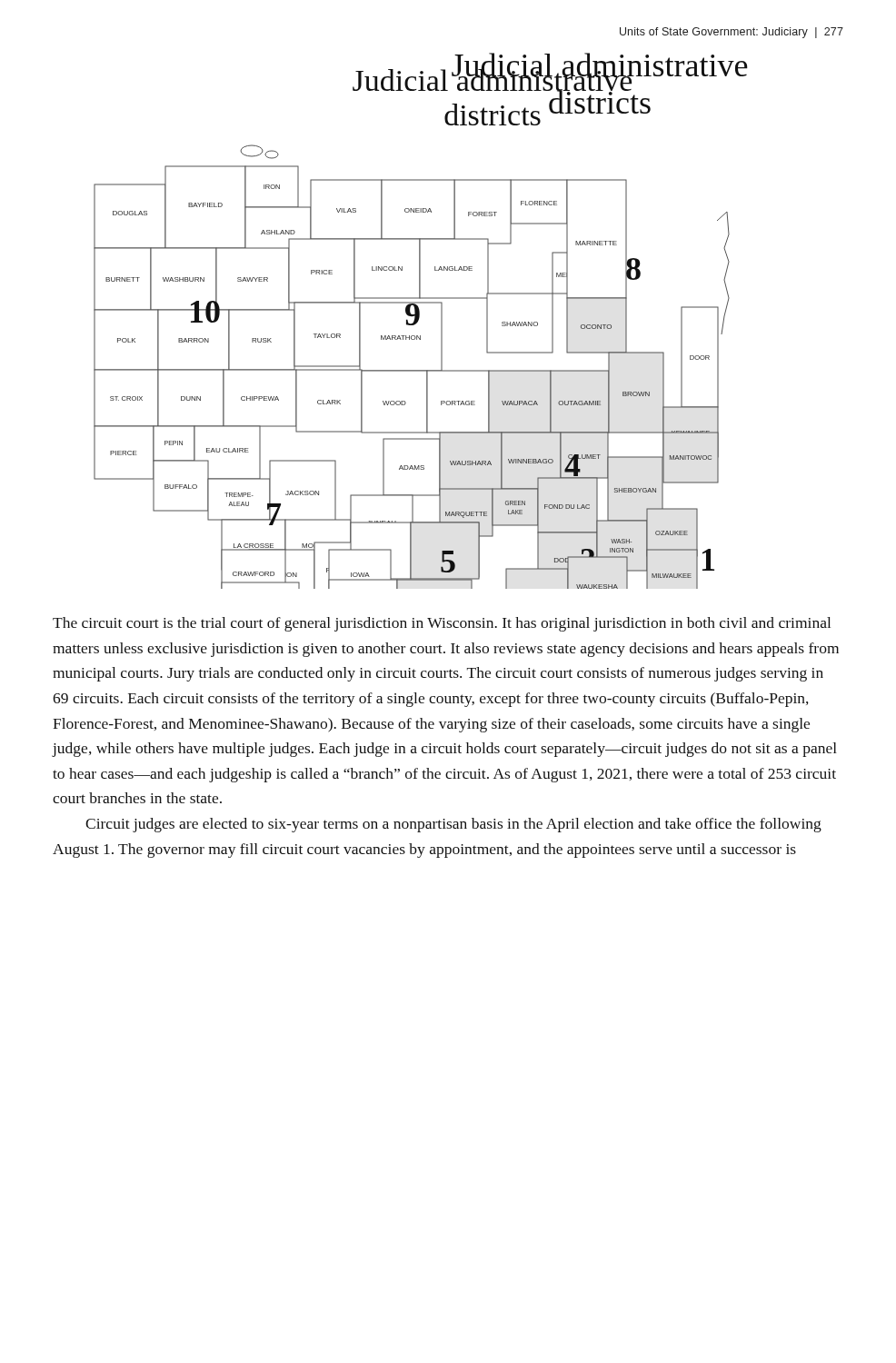
Task: Point to the element starting "Judicial administrativedistricts"
Action: pos(600,84)
